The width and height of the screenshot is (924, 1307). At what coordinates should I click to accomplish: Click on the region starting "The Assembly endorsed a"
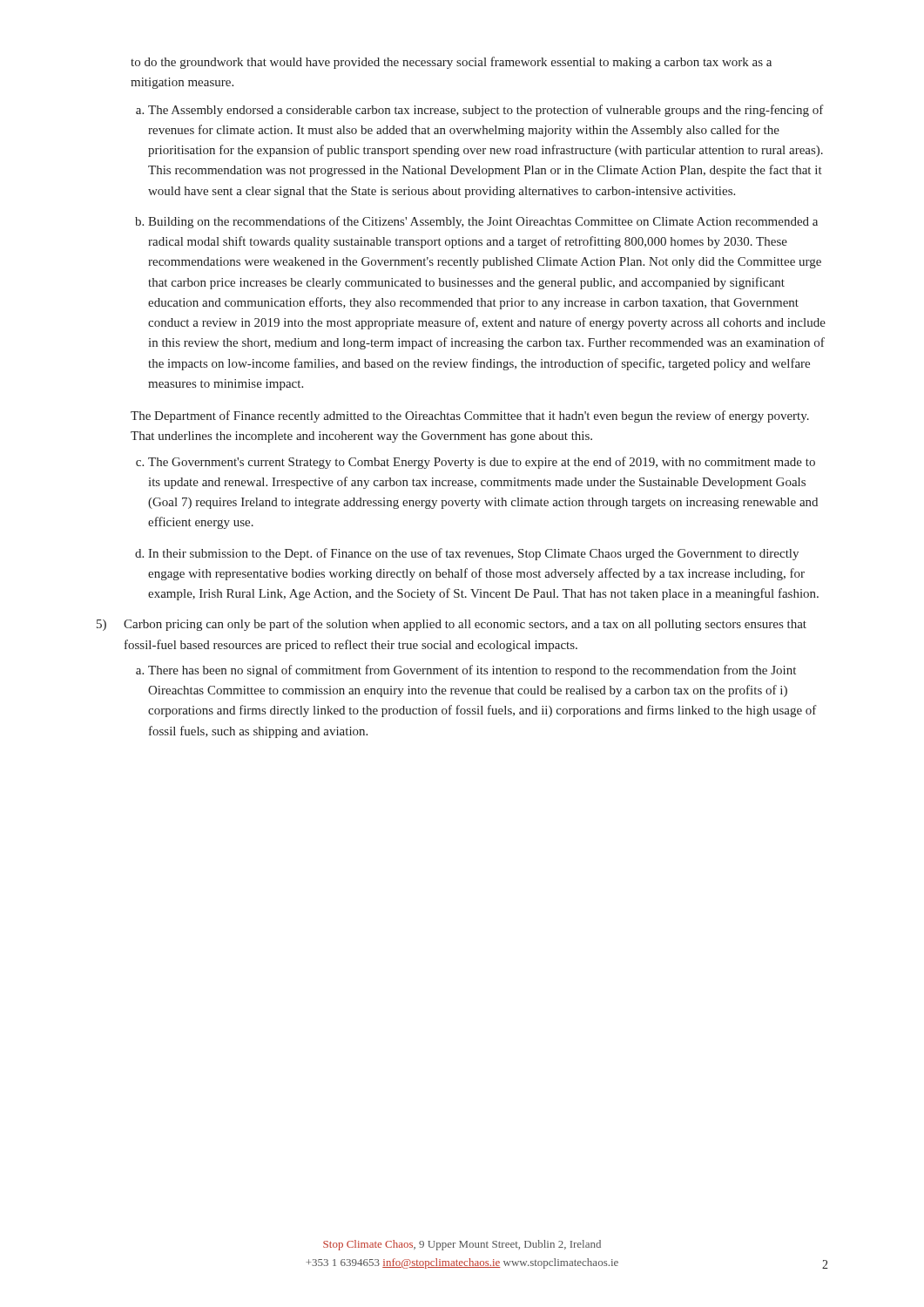pos(486,150)
